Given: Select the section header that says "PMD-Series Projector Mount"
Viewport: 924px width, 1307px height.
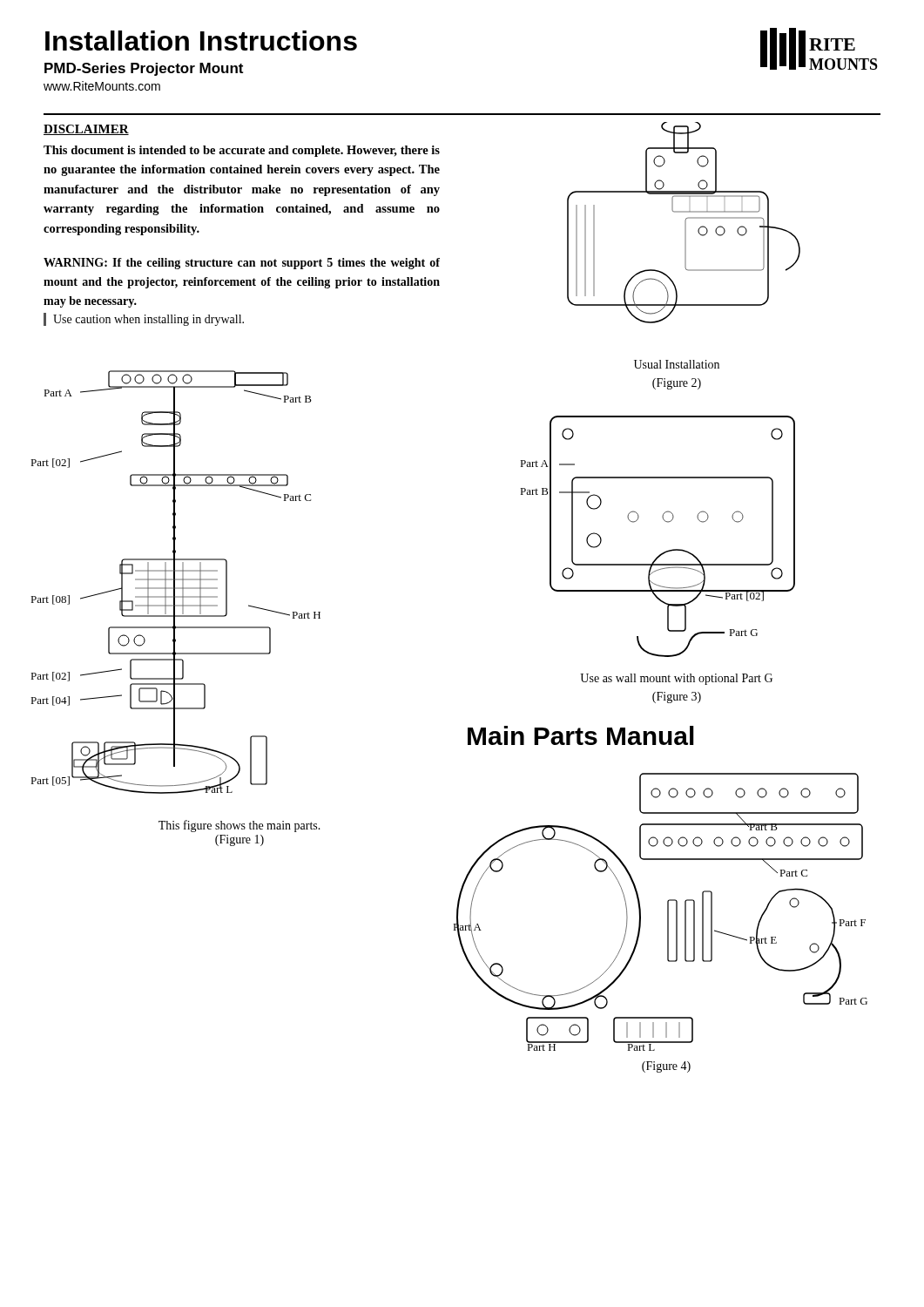Looking at the screenshot, I should [x=143, y=69].
